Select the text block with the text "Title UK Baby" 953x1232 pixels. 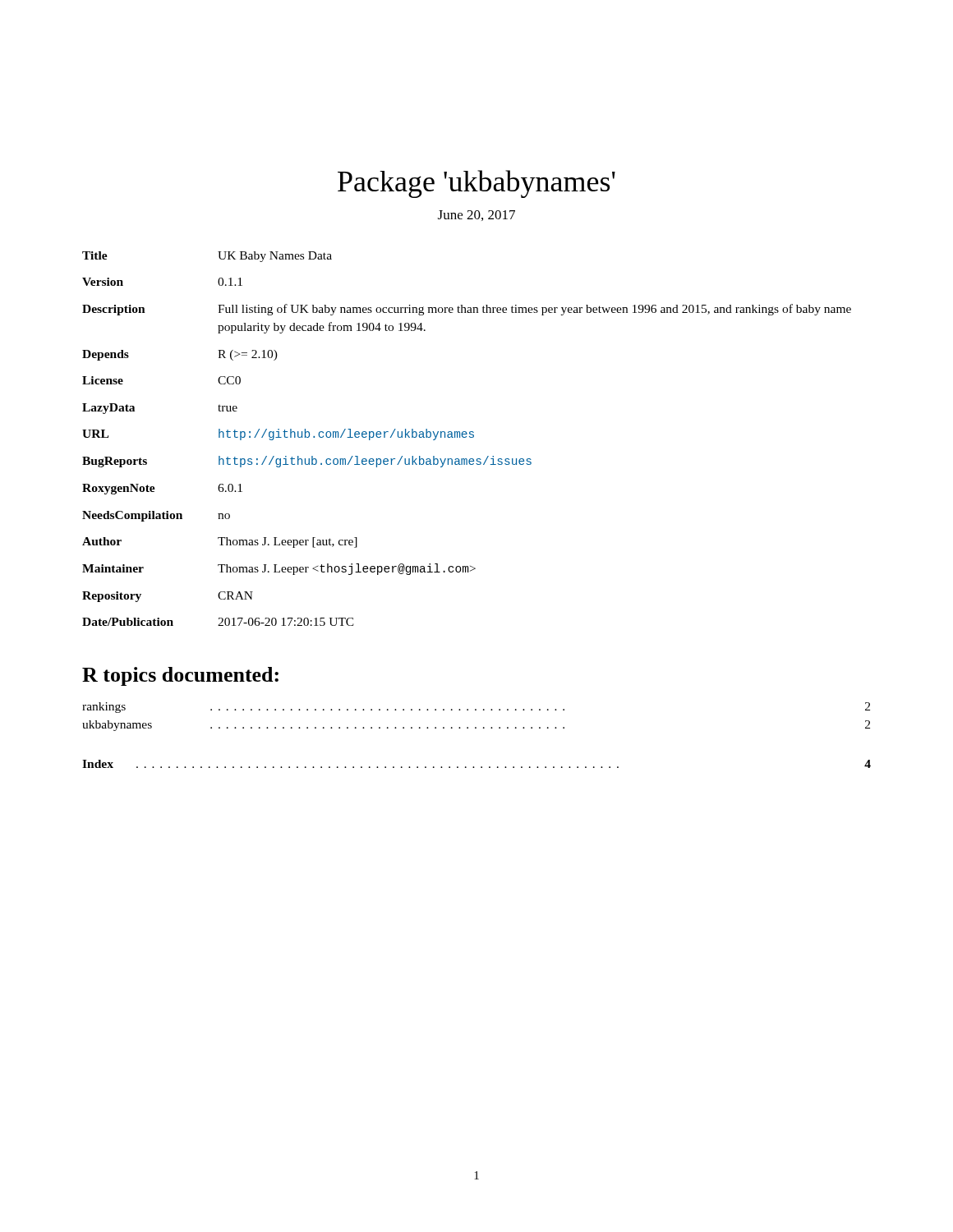95,257
